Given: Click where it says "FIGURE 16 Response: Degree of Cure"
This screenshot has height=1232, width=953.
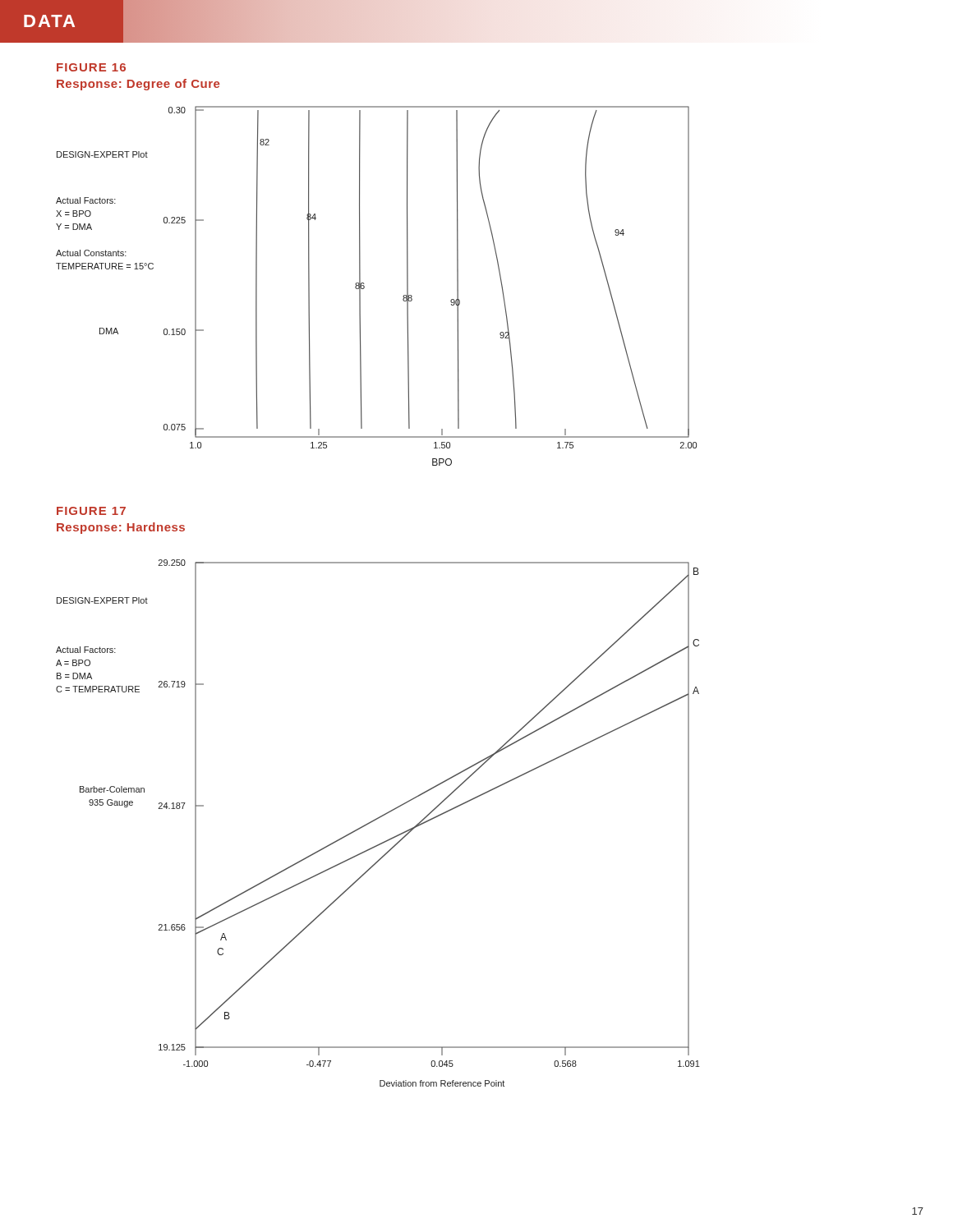Looking at the screenshot, I should (x=138, y=76).
